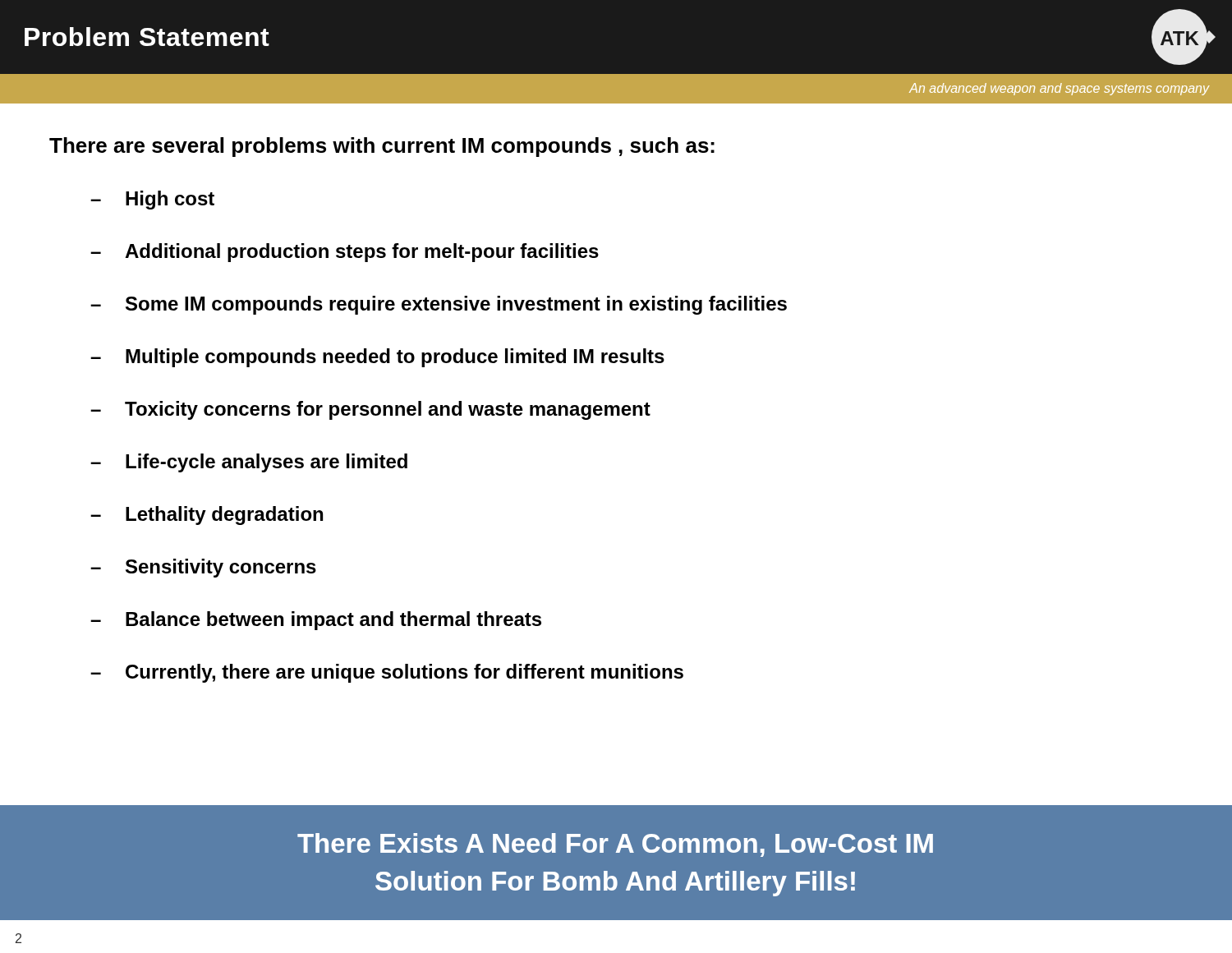Select the list item that says "–Life-cycle analyses are limited"
Screen dimensions: 953x1232
point(249,462)
